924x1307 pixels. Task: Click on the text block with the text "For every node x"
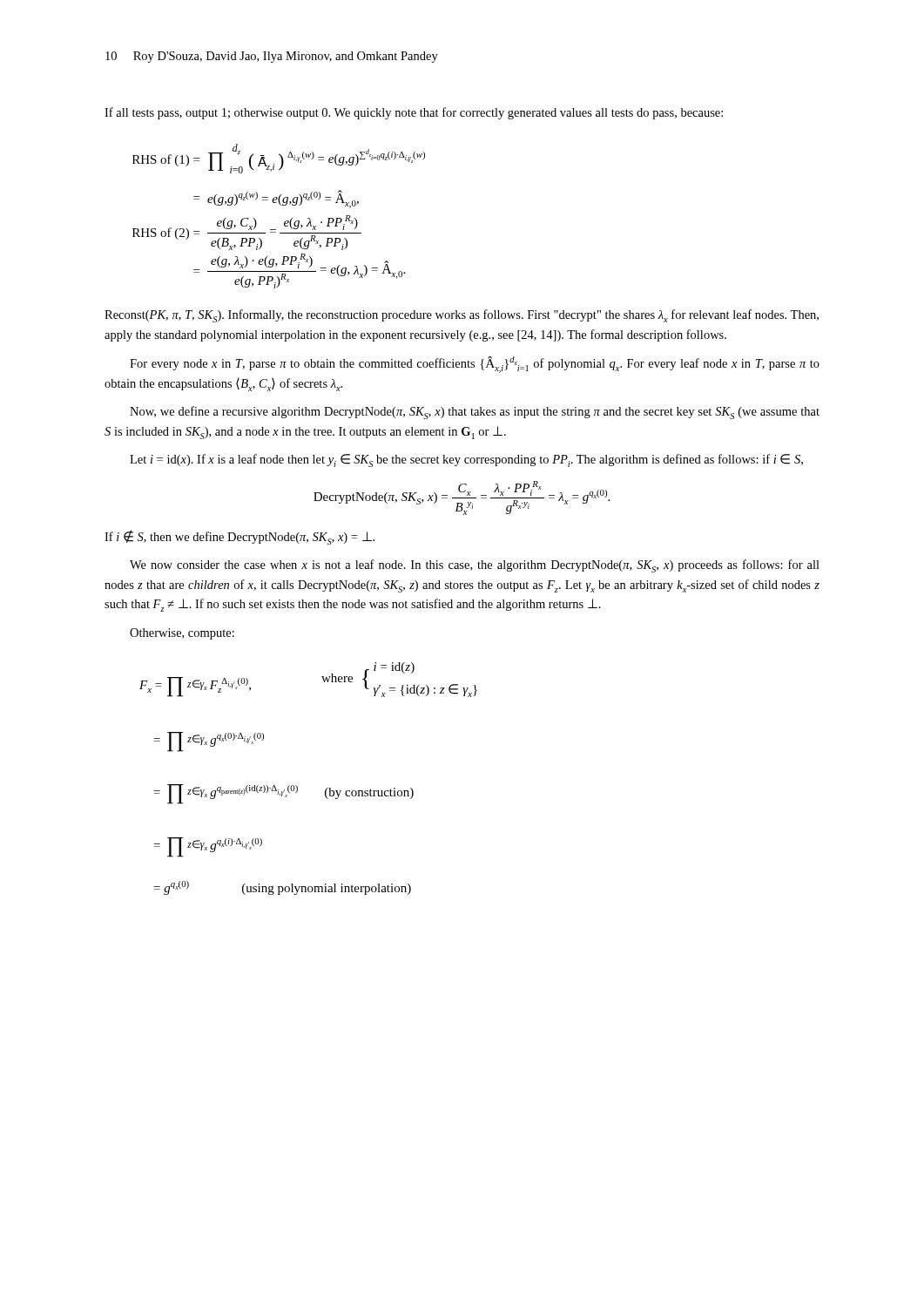[x=462, y=374]
